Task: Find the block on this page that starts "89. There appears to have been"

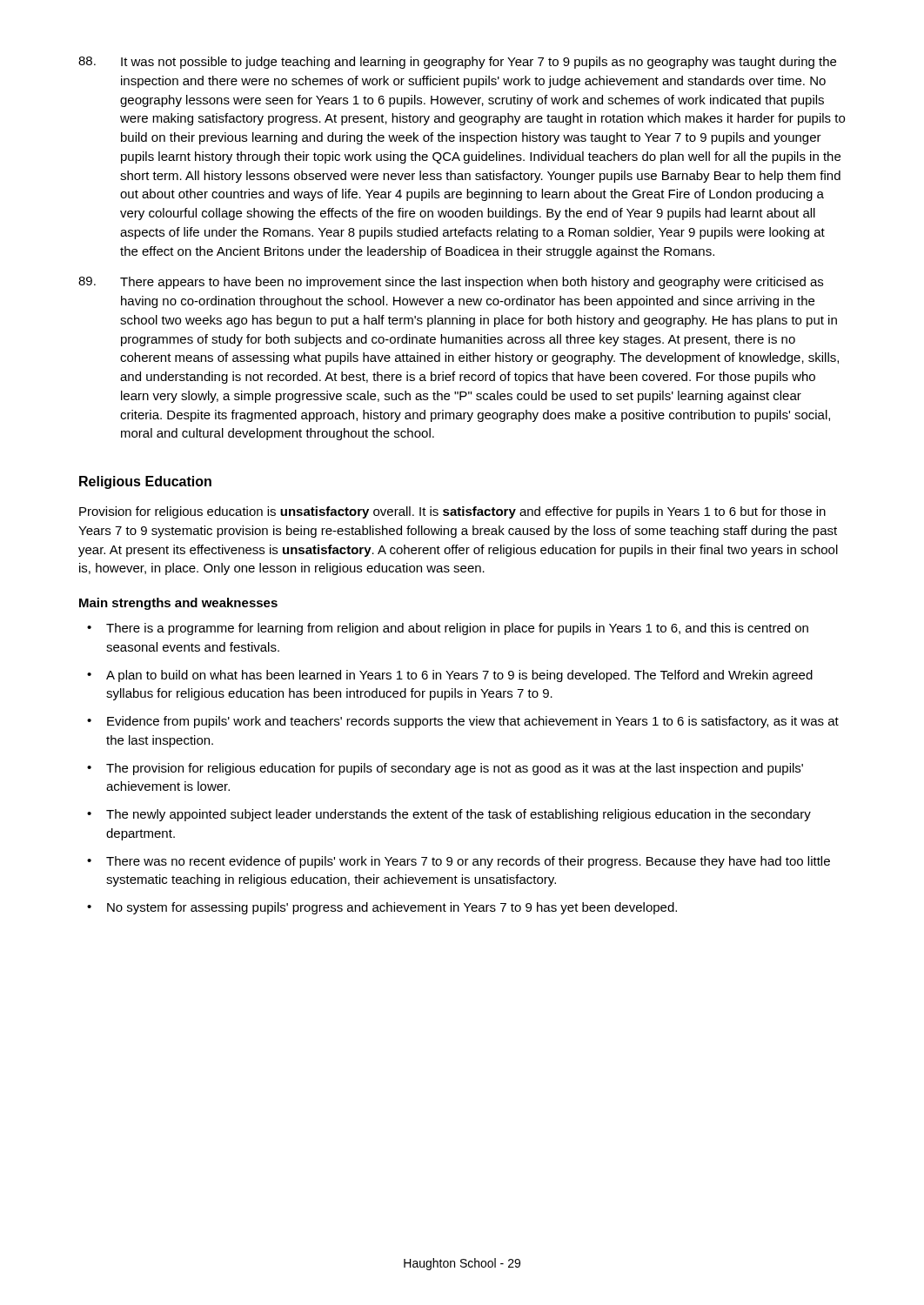Action: pyautogui.click(x=462, y=358)
